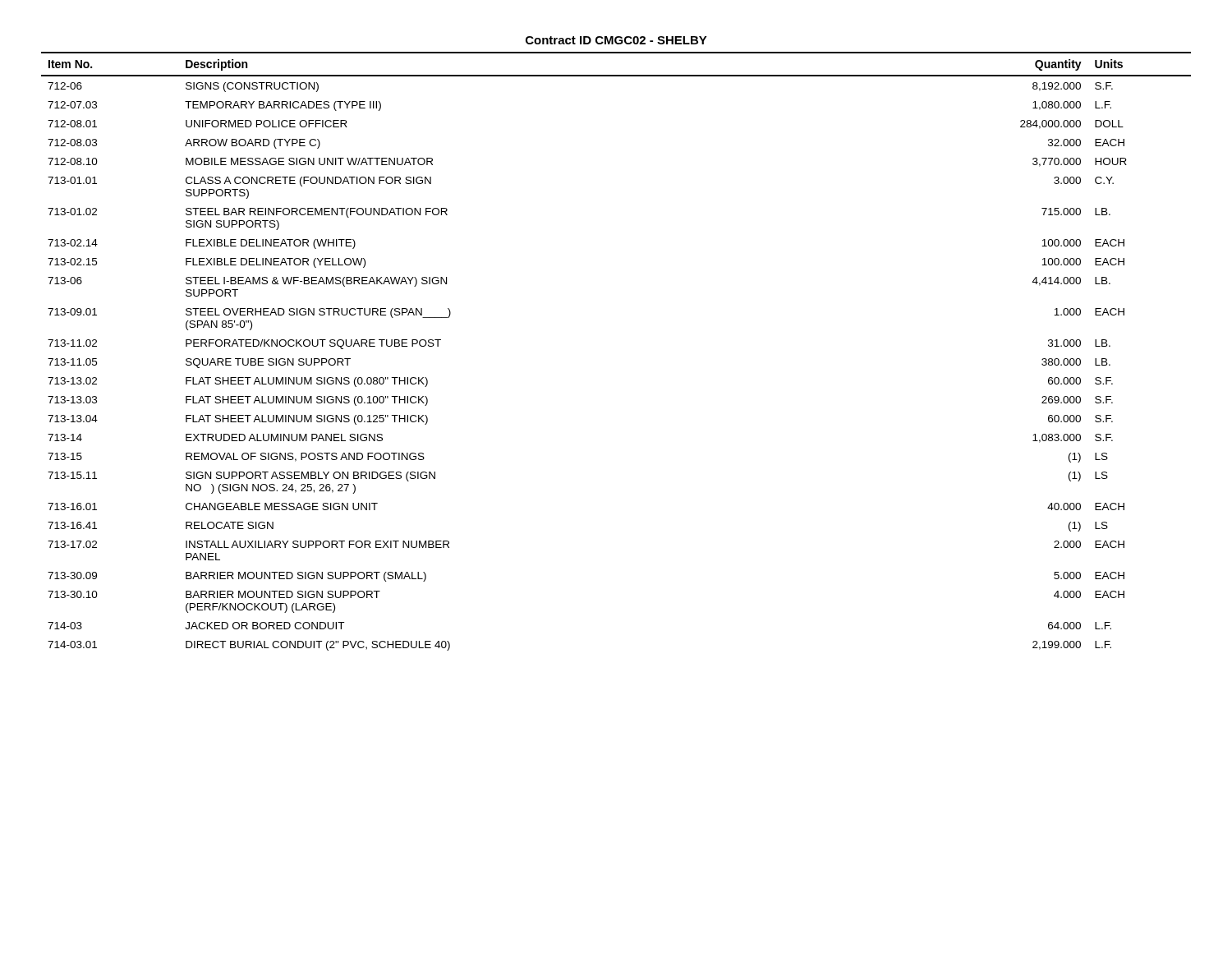Find the table that mentions "BARRIER MOUNTED SIGN SUPPORT"
This screenshot has height=953, width=1232.
pos(616,353)
